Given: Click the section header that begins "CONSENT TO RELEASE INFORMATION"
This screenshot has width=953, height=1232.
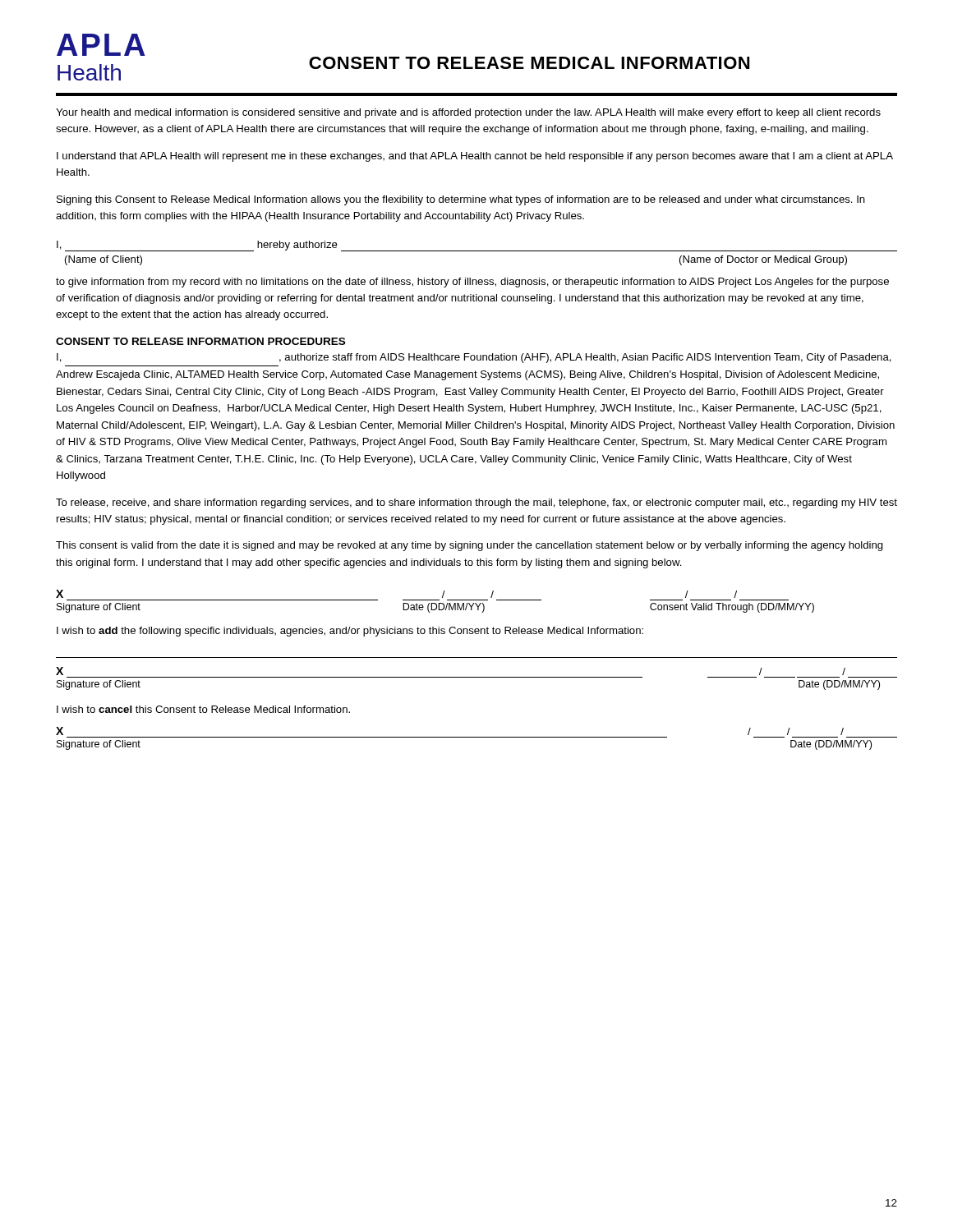Looking at the screenshot, I should click(x=201, y=341).
